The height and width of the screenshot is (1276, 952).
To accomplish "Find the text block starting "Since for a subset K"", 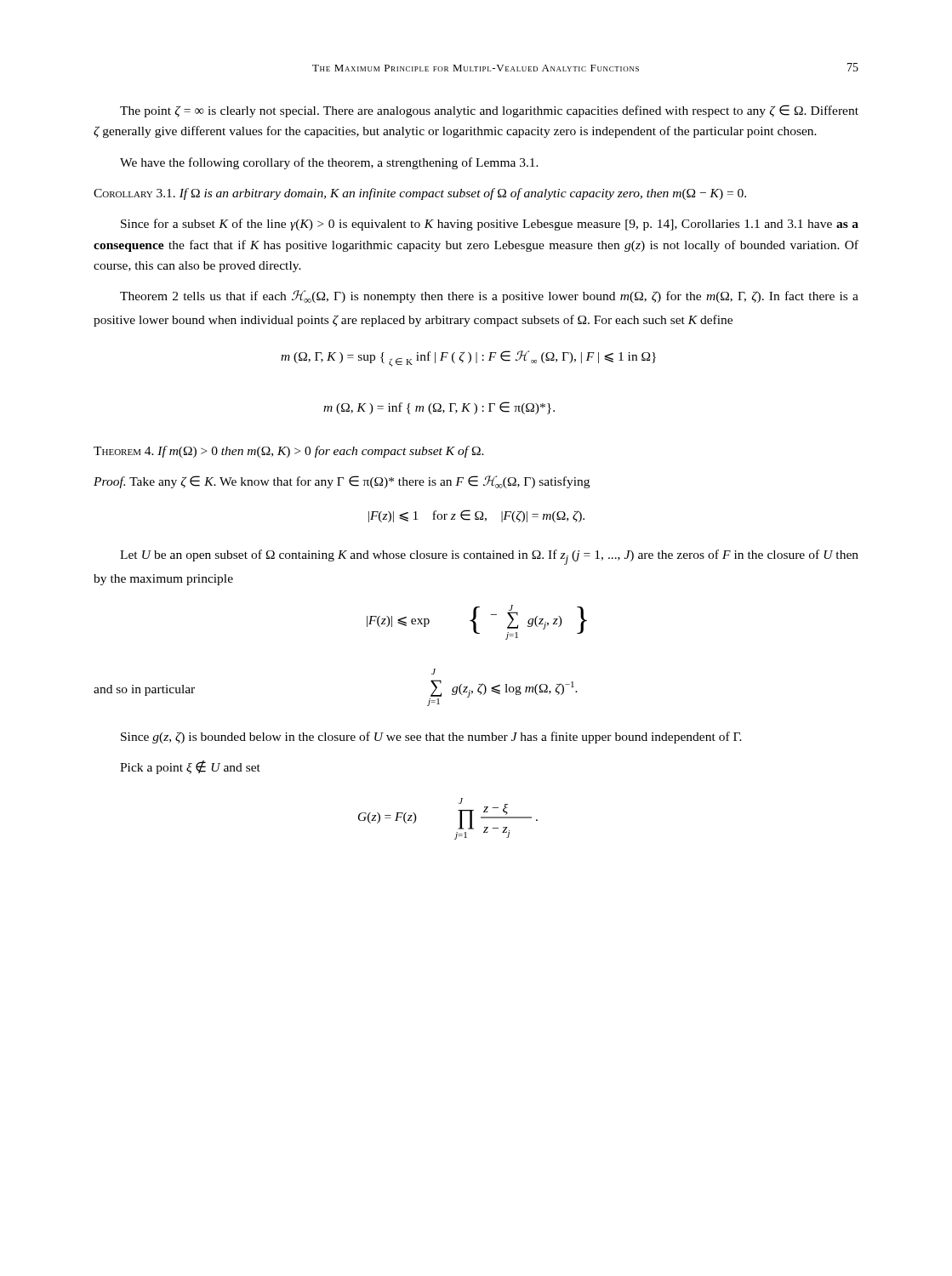I will [x=476, y=244].
